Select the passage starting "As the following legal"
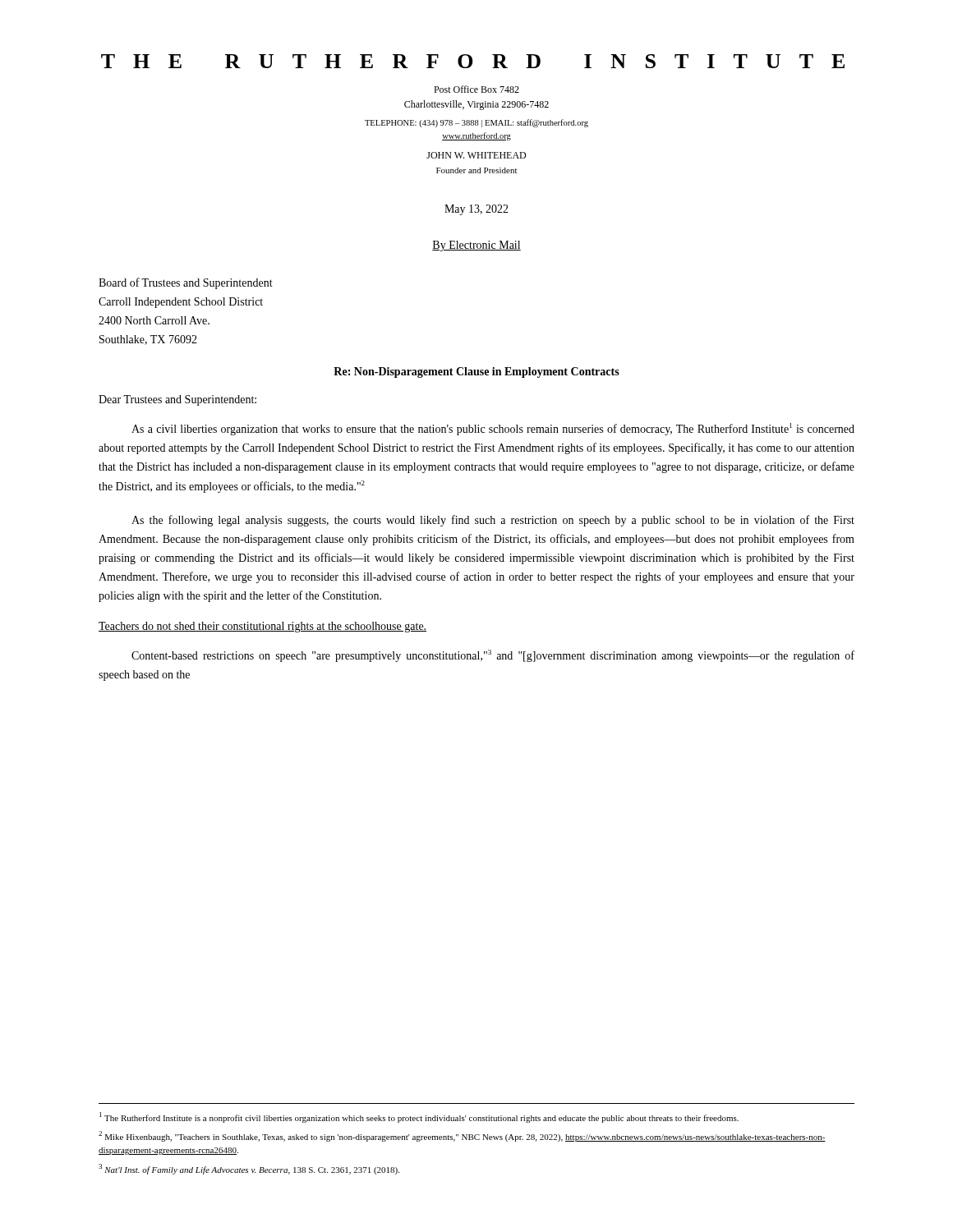The image size is (953, 1232). [x=476, y=558]
